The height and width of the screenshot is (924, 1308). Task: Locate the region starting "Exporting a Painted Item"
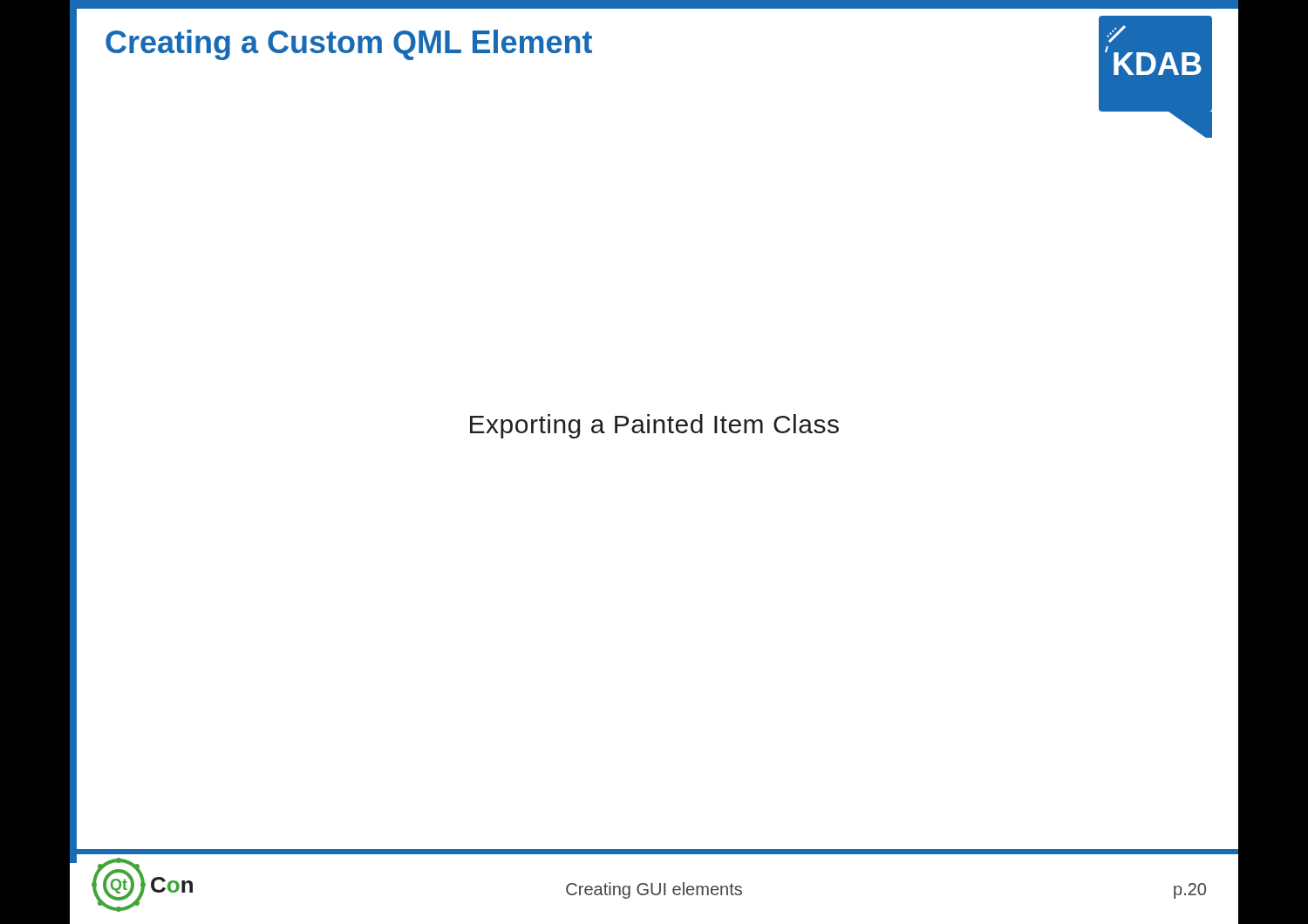(x=654, y=424)
